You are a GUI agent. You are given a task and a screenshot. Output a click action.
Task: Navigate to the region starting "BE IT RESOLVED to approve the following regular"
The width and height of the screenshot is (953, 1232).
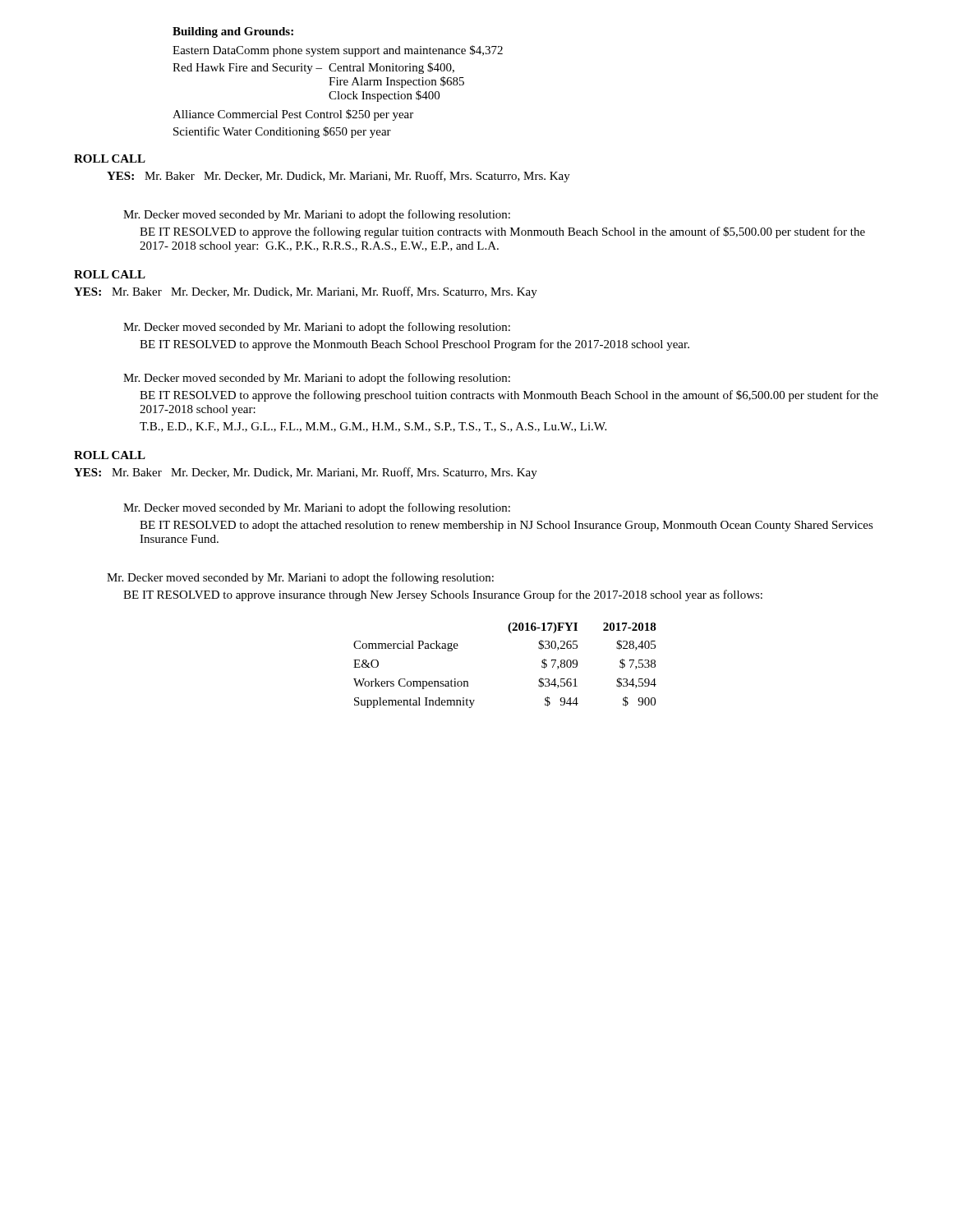[x=502, y=239]
